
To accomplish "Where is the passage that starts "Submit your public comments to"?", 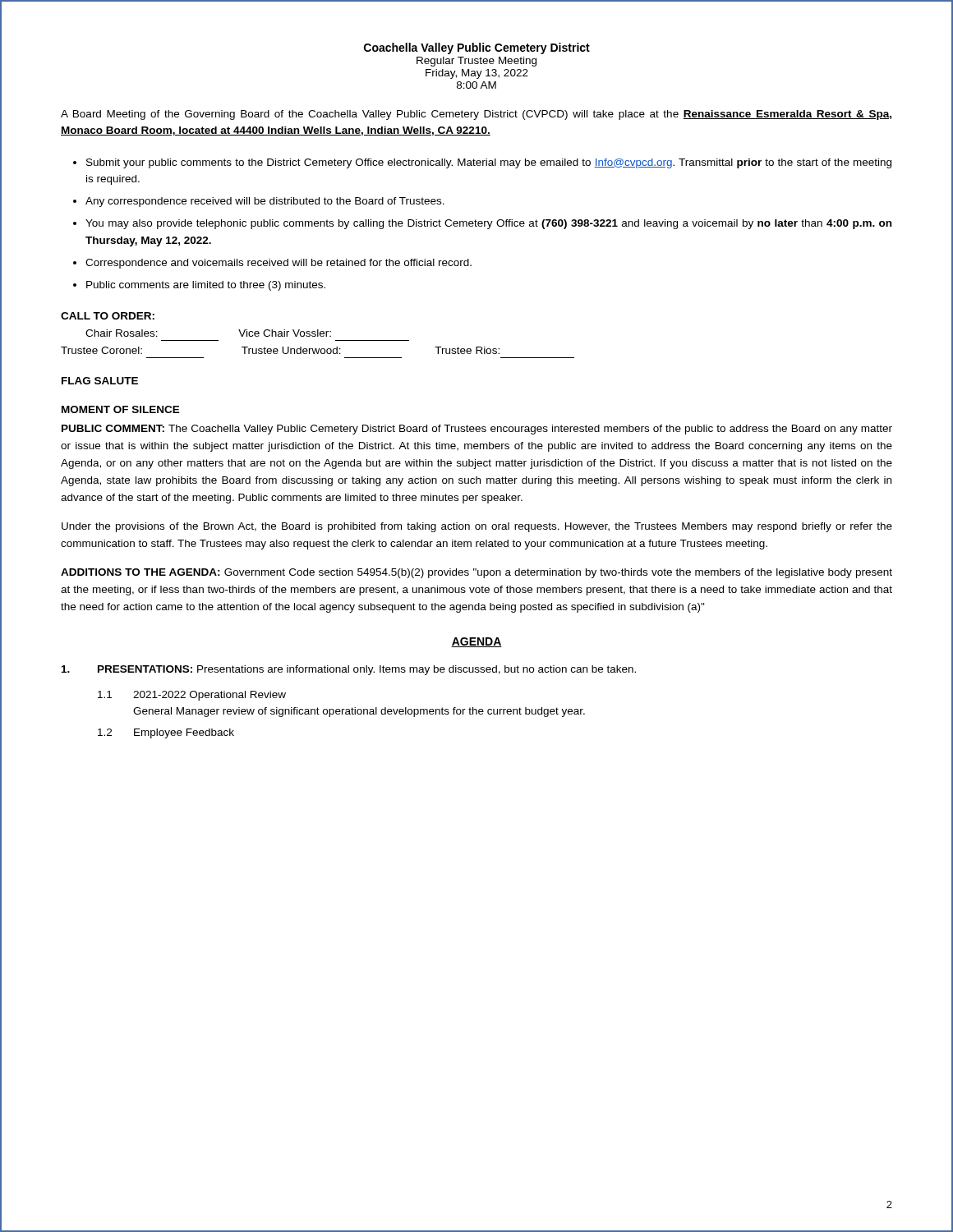I will click(x=489, y=170).
